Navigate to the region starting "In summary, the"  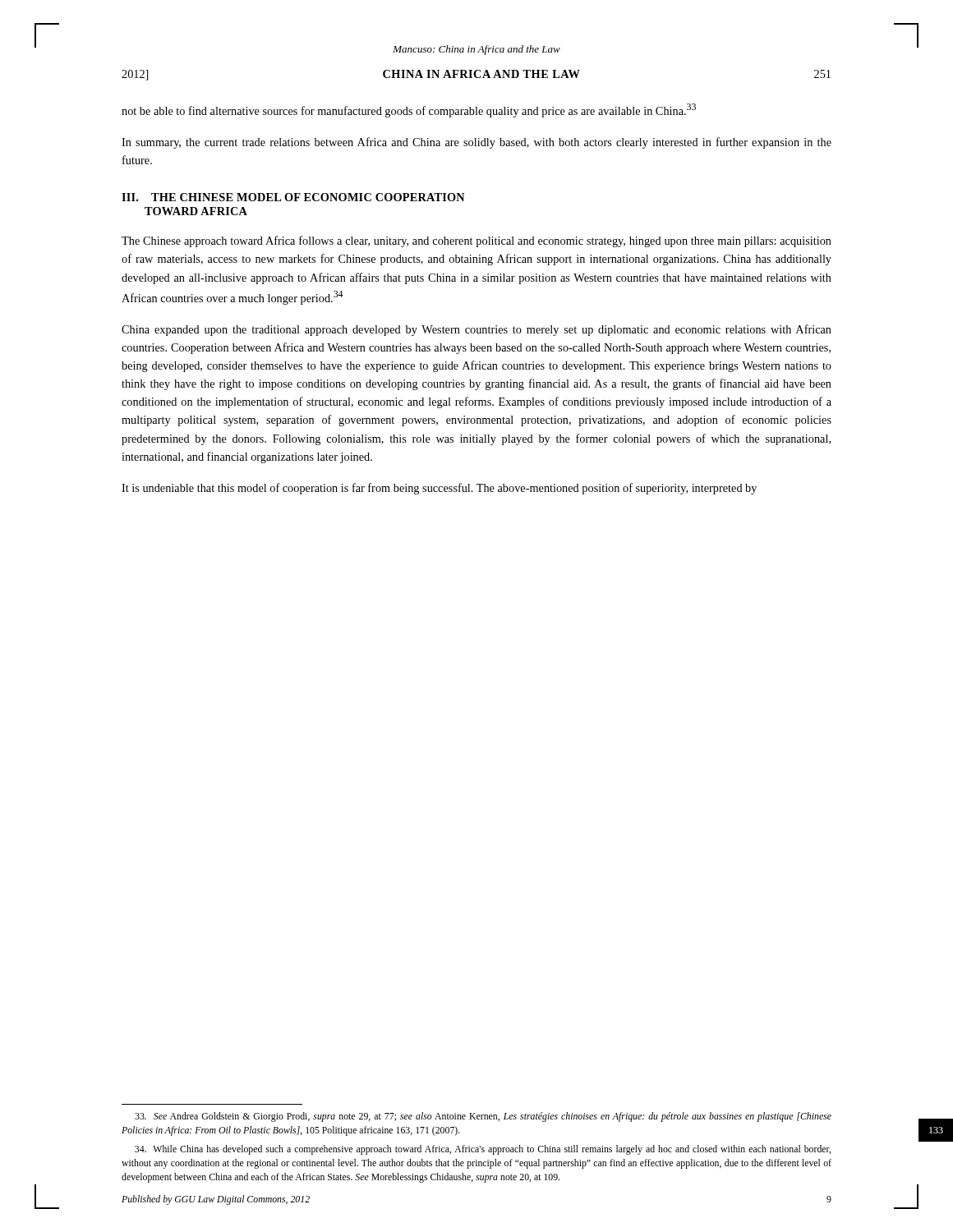point(476,151)
